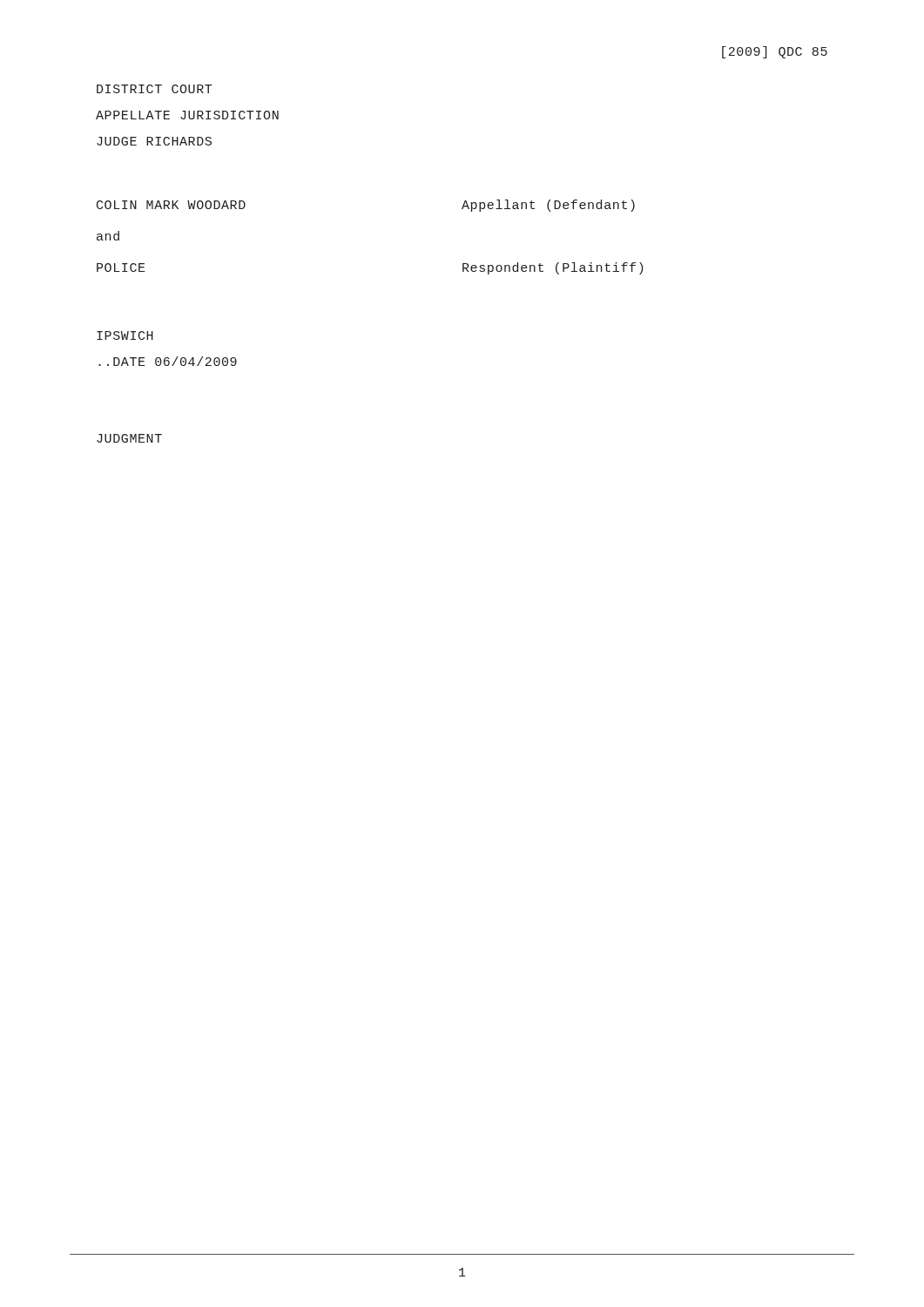Find "Respondent (Plaintiff)" on this page
The height and width of the screenshot is (1307, 924).
(x=554, y=269)
